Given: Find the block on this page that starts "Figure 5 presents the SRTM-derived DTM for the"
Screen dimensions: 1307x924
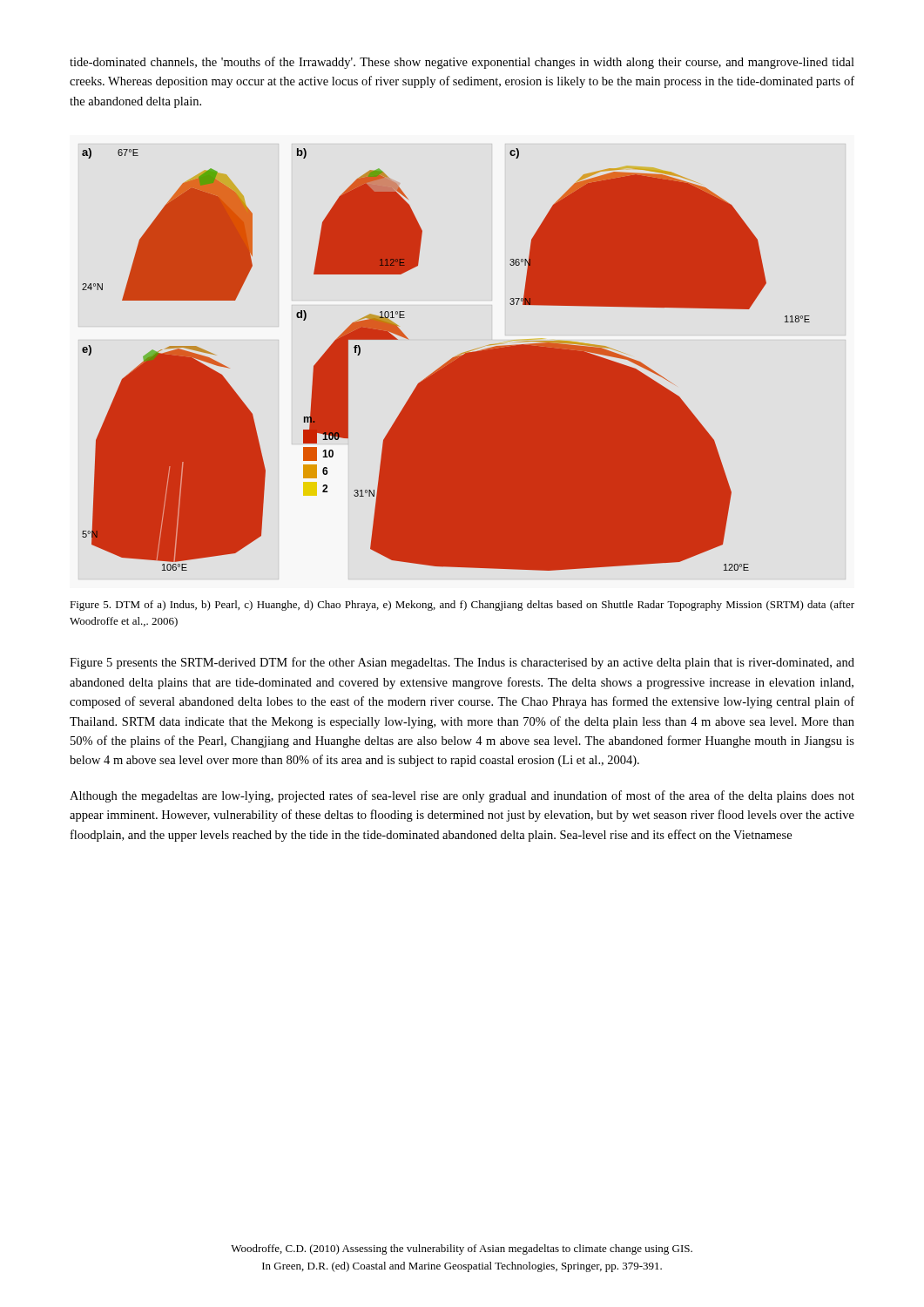Looking at the screenshot, I should click(x=462, y=711).
